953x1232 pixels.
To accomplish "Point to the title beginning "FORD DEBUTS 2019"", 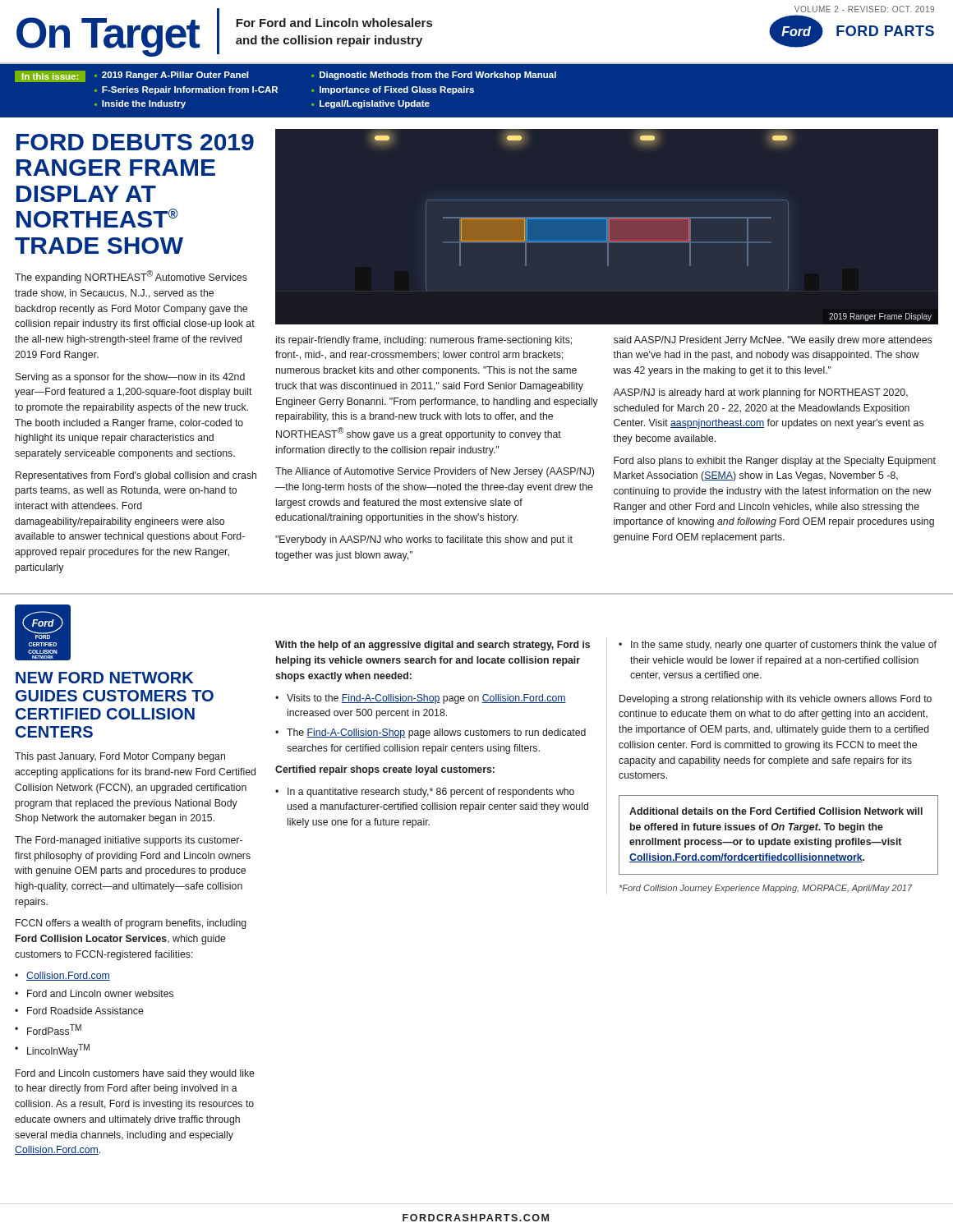I will 135,193.
